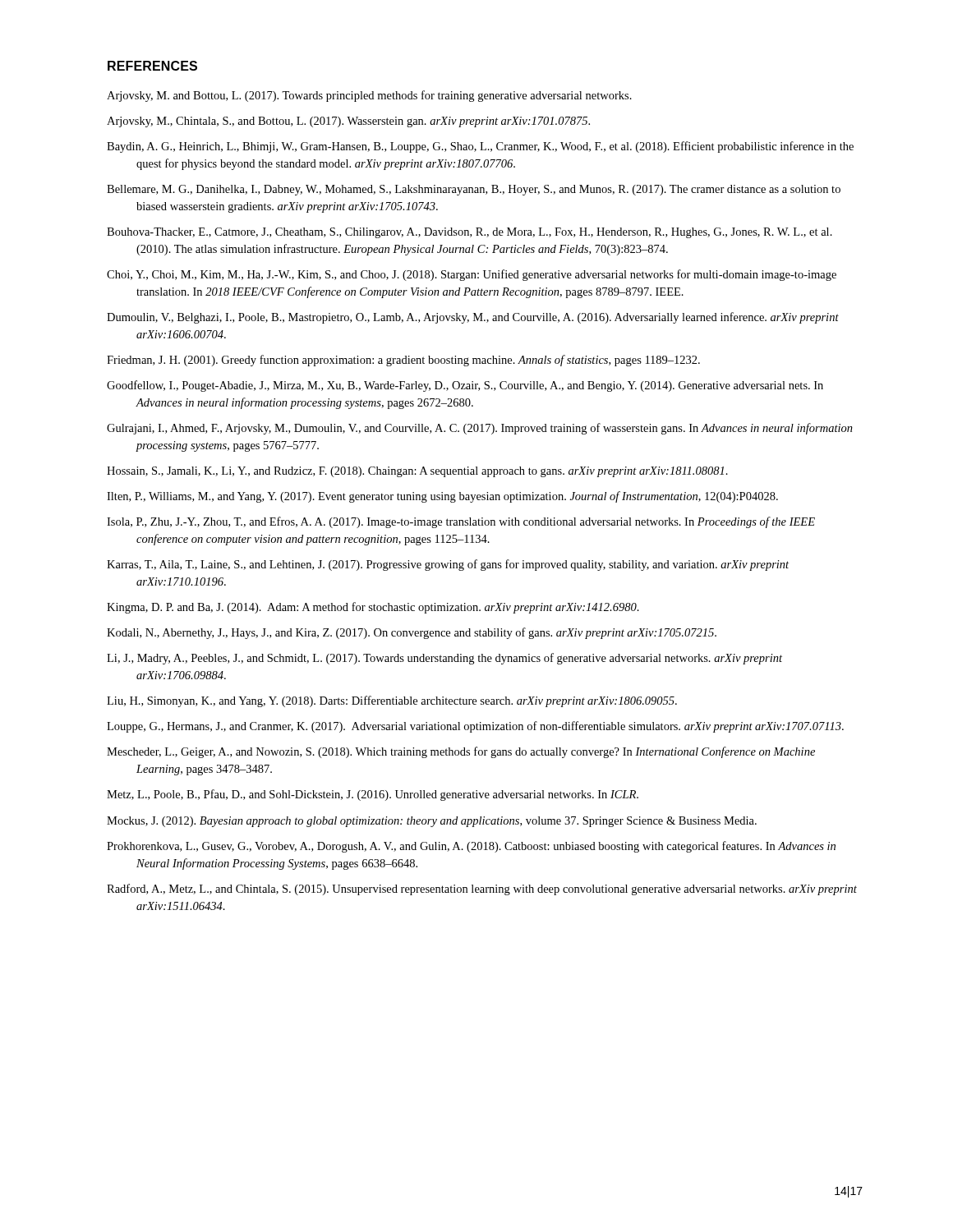Image resolution: width=953 pixels, height=1232 pixels.
Task: Point to the block beginning "Dumoulin, V., Belghazi, I., Poole,"
Action: (x=473, y=326)
